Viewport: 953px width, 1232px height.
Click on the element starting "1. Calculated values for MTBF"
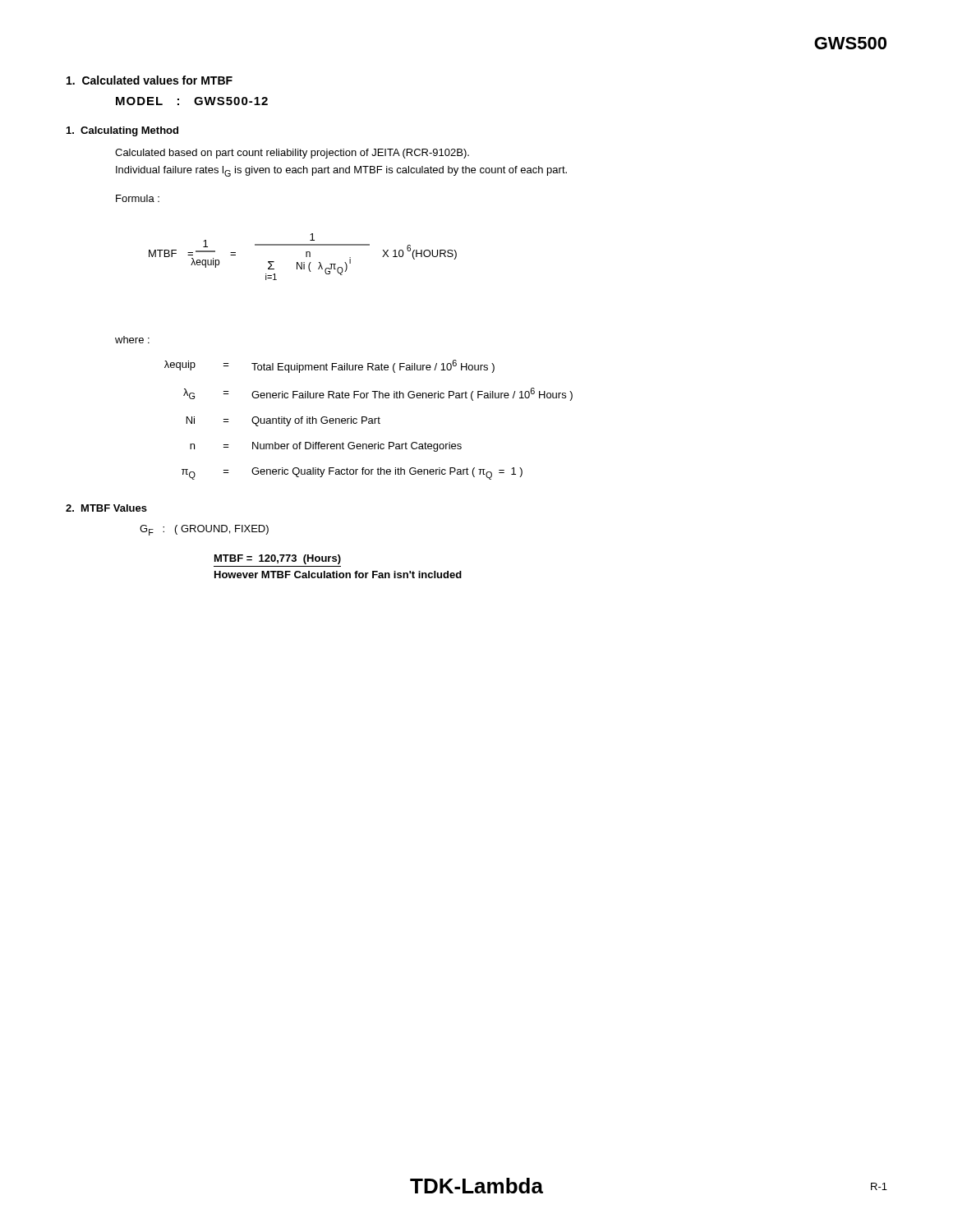(x=149, y=81)
